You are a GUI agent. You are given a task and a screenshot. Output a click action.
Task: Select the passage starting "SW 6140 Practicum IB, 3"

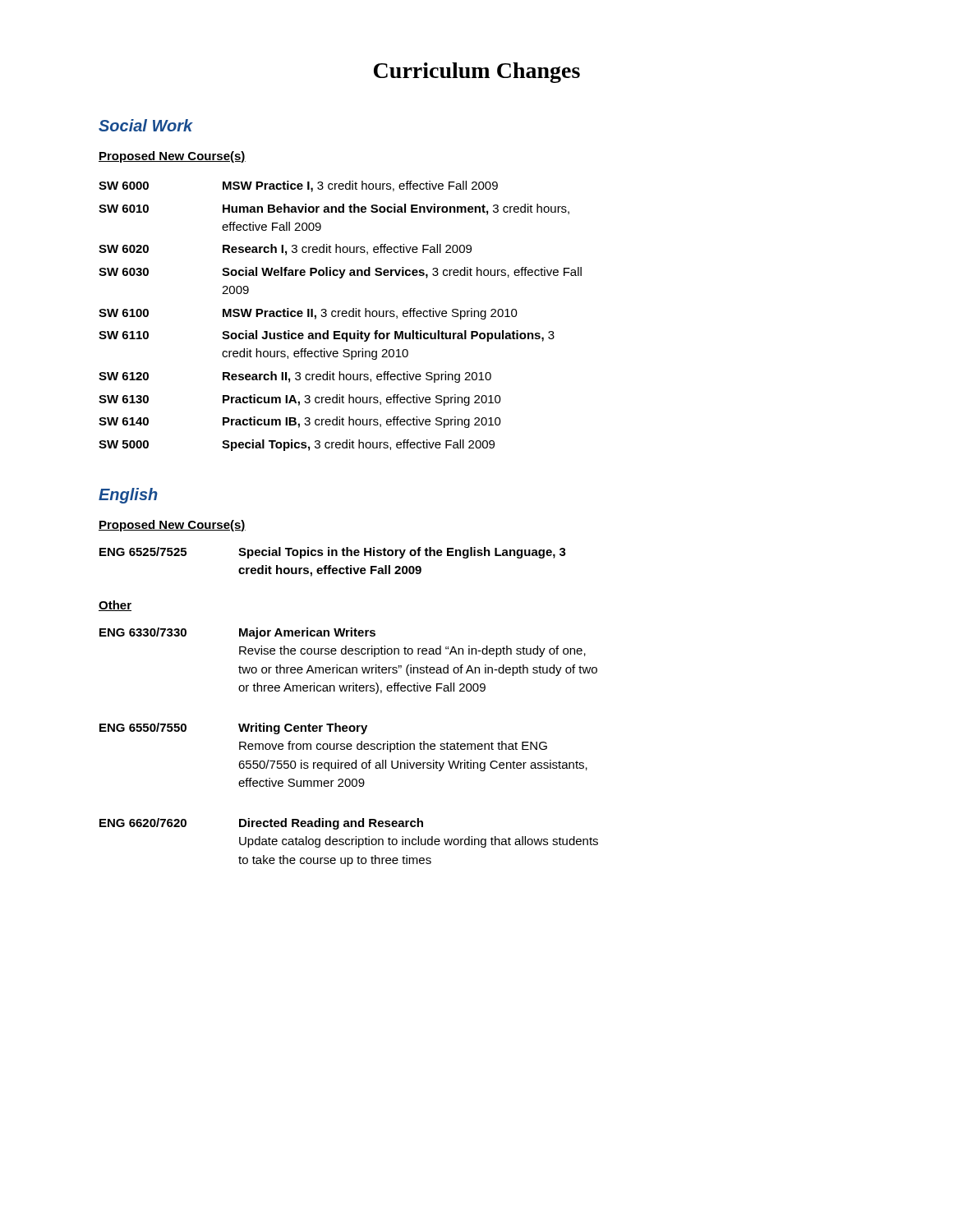[x=476, y=421]
